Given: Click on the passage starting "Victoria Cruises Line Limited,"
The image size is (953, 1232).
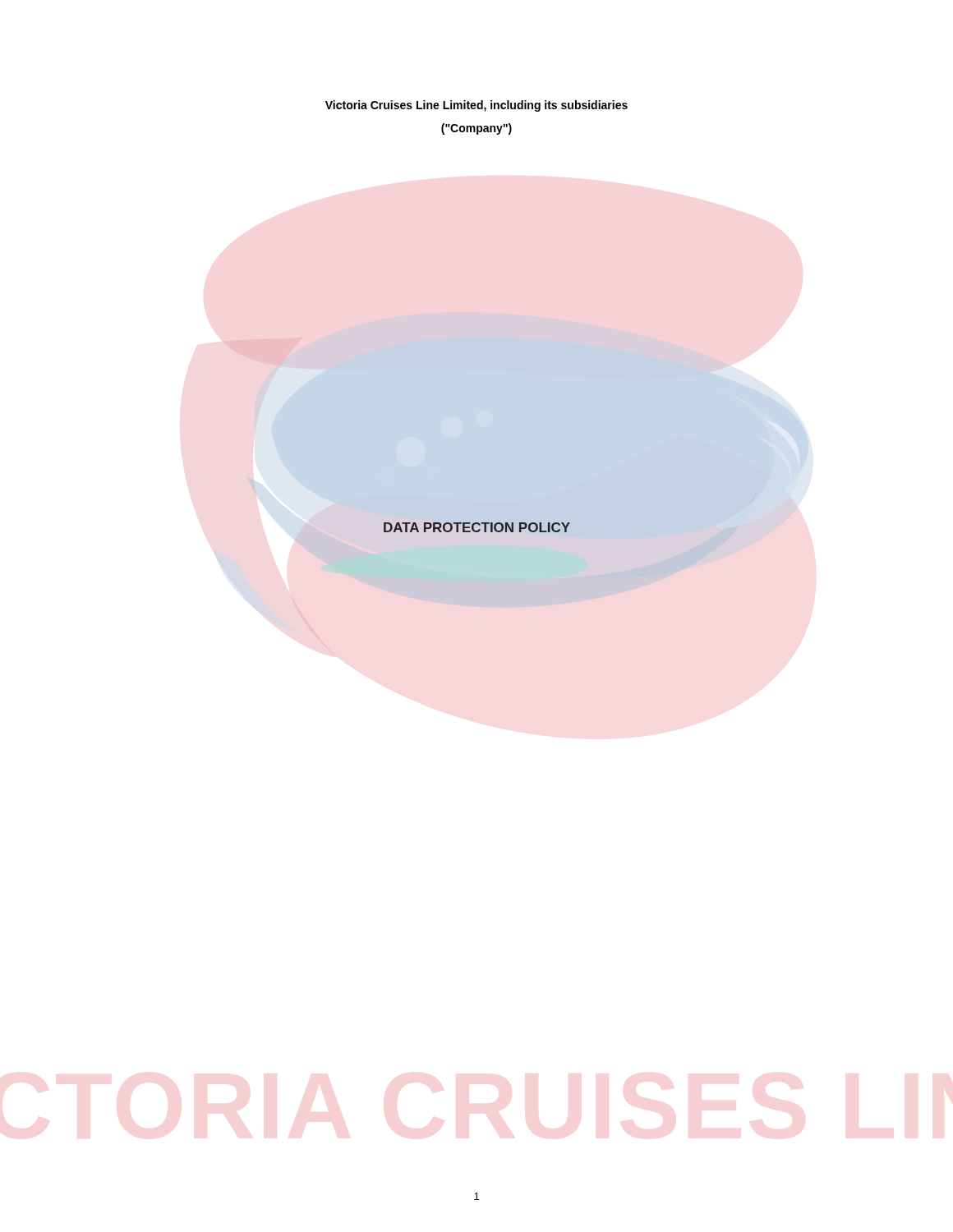Looking at the screenshot, I should point(476,105).
